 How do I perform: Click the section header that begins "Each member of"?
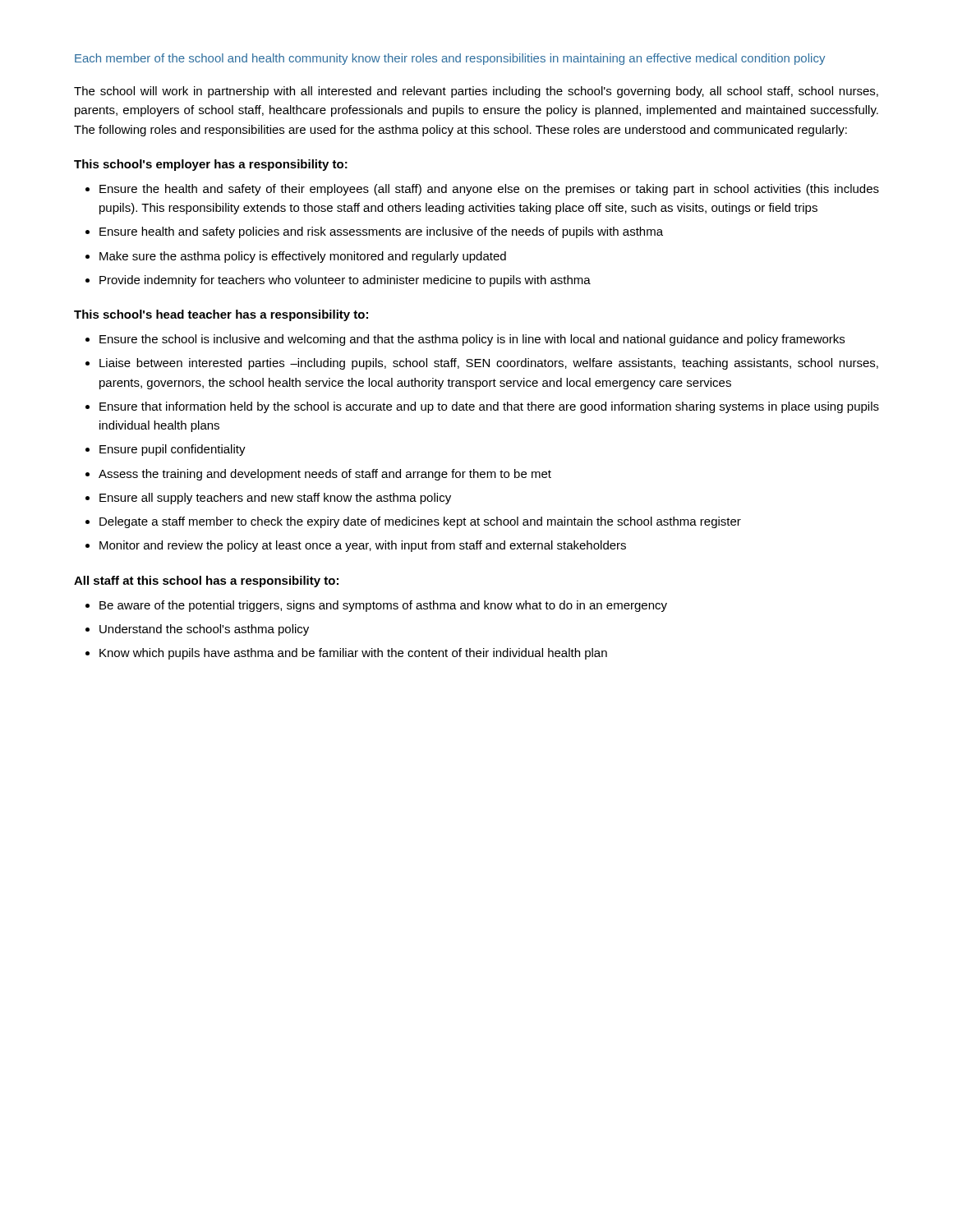450,58
